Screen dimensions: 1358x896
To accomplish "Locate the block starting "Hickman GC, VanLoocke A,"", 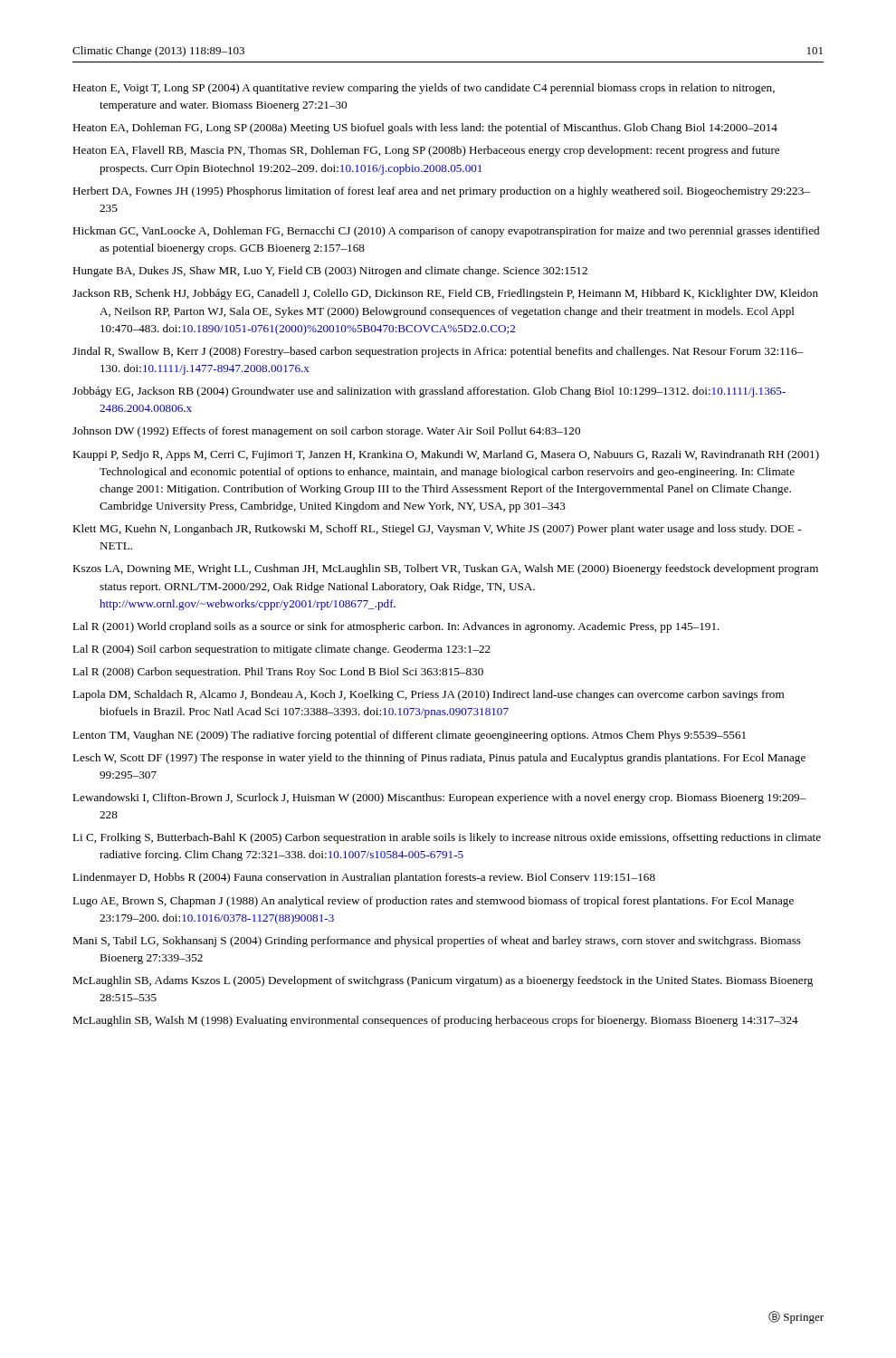I will coord(446,239).
